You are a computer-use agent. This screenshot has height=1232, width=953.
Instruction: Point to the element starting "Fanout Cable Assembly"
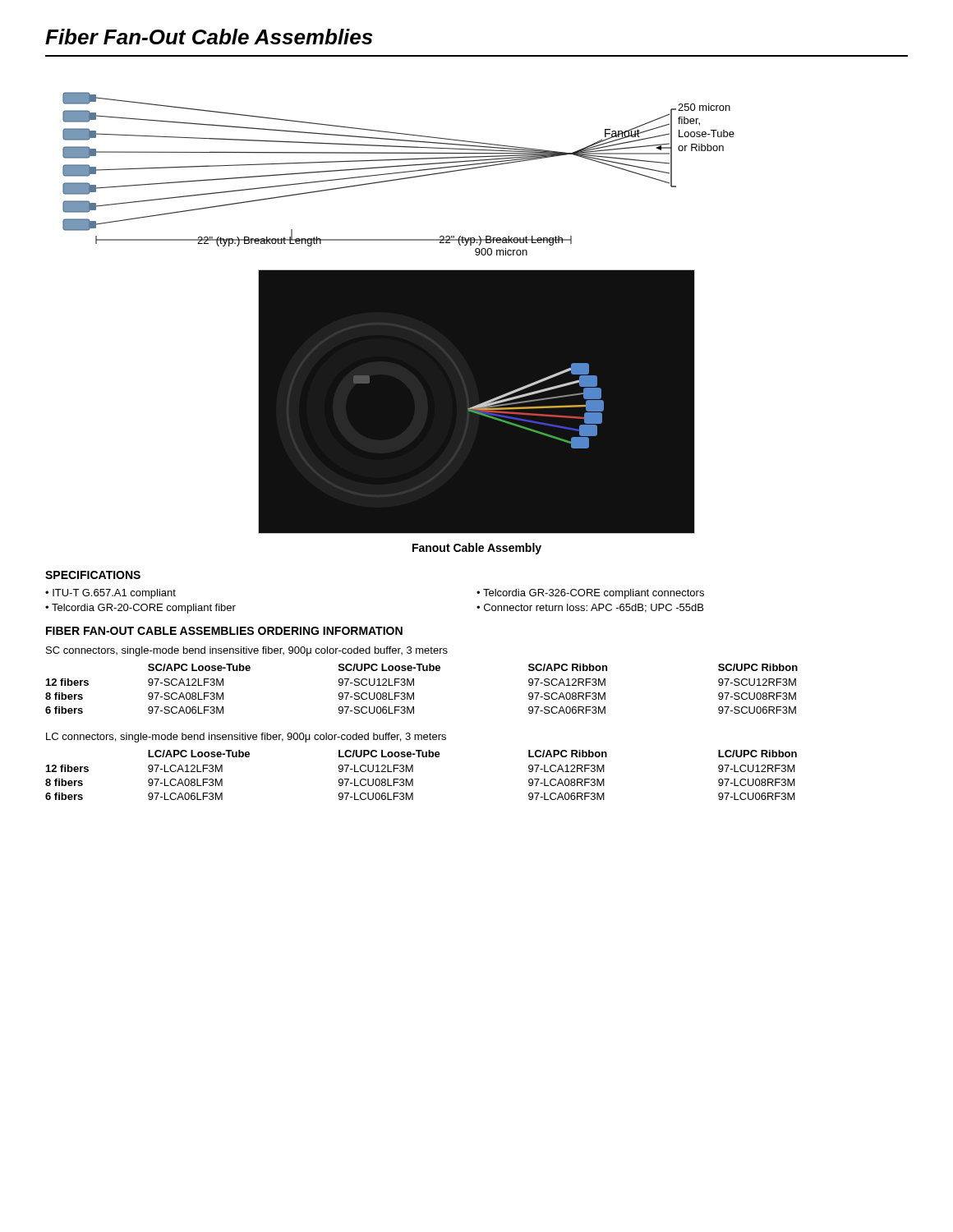click(x=476, y=548)
